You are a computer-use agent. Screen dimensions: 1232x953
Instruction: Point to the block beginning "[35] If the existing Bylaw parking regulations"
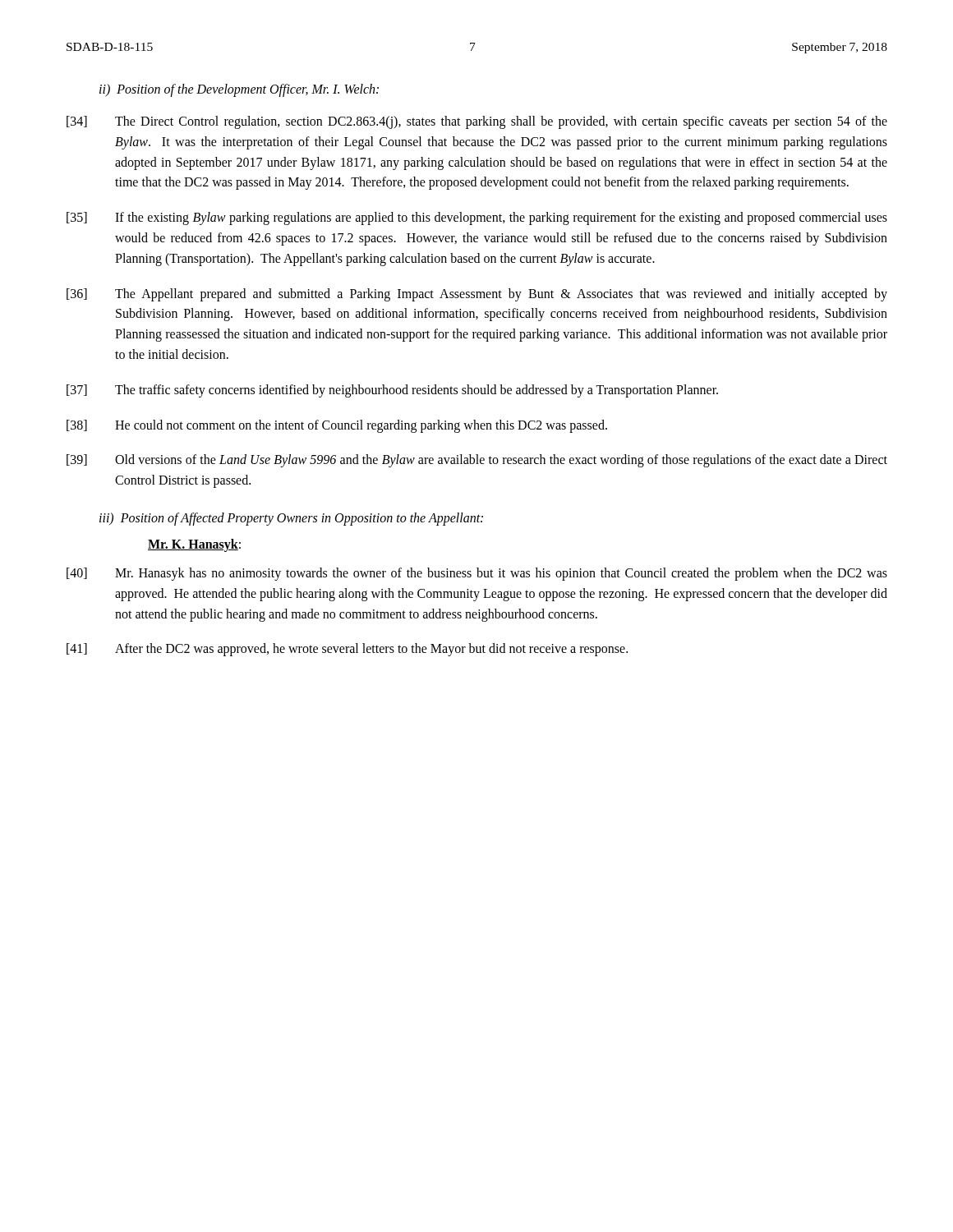coord(476,239)
